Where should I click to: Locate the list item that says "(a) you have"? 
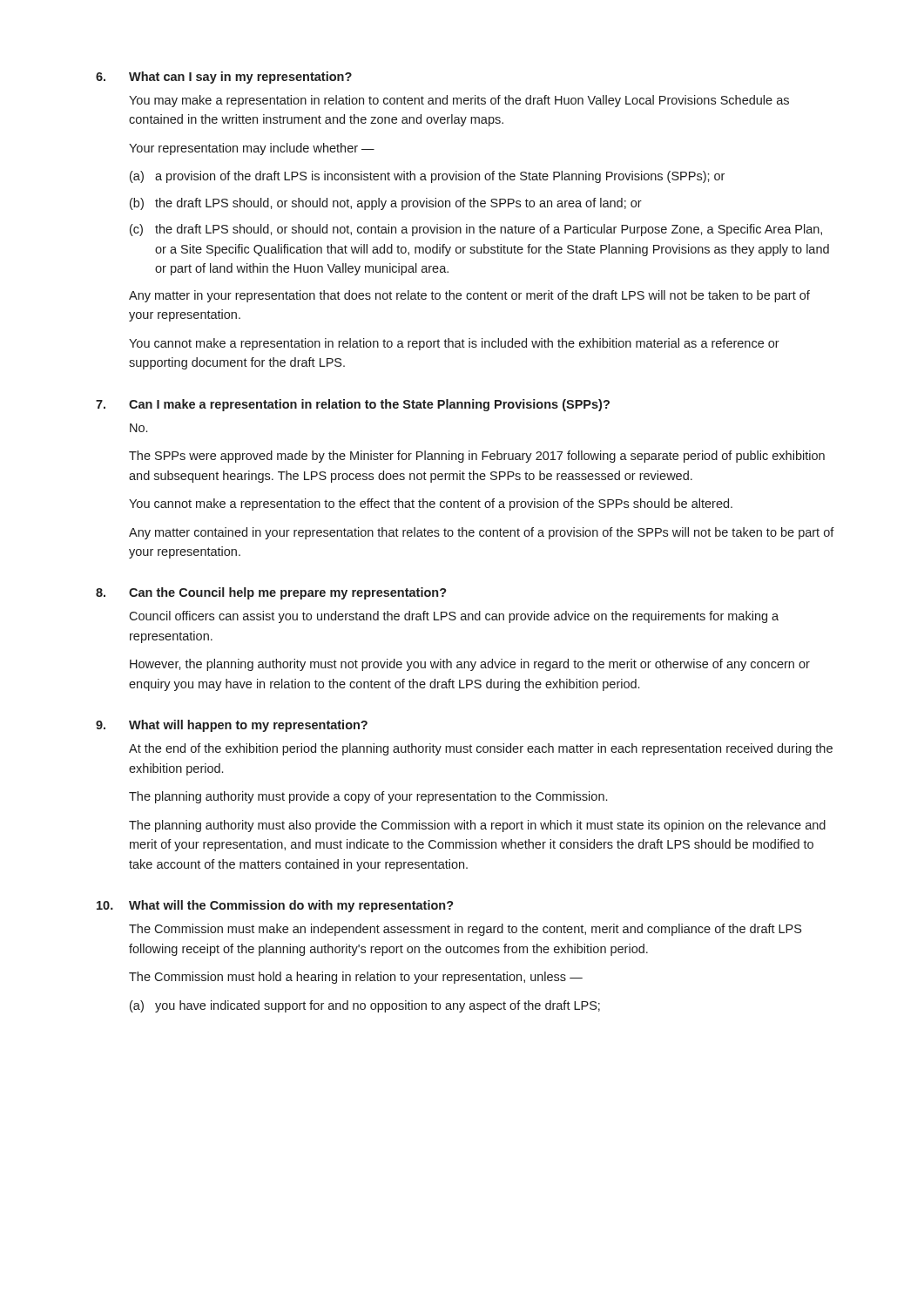pyautogui.click(x=483, y=1005)
